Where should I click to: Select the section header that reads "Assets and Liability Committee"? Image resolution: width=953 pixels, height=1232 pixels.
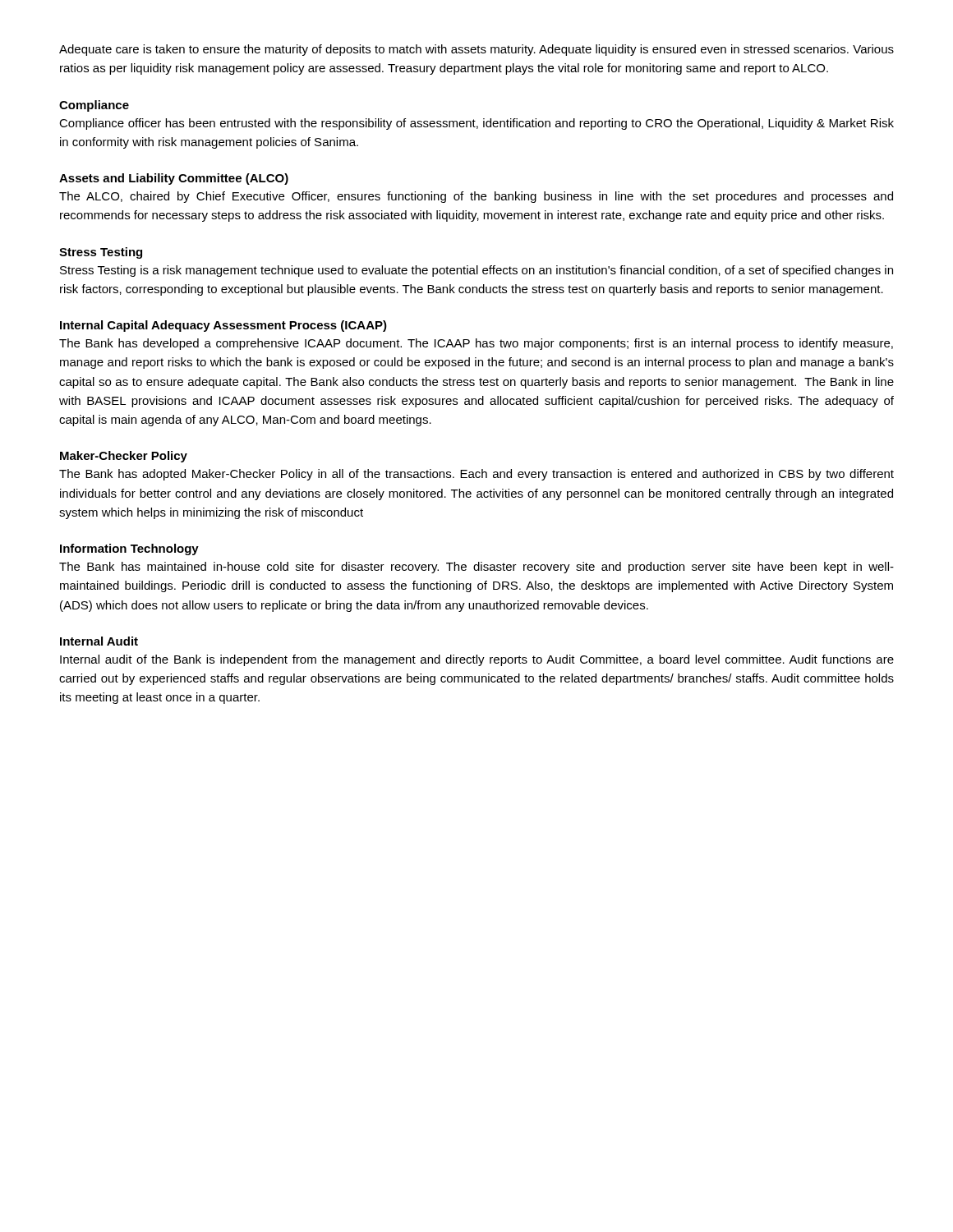point(174,178)
